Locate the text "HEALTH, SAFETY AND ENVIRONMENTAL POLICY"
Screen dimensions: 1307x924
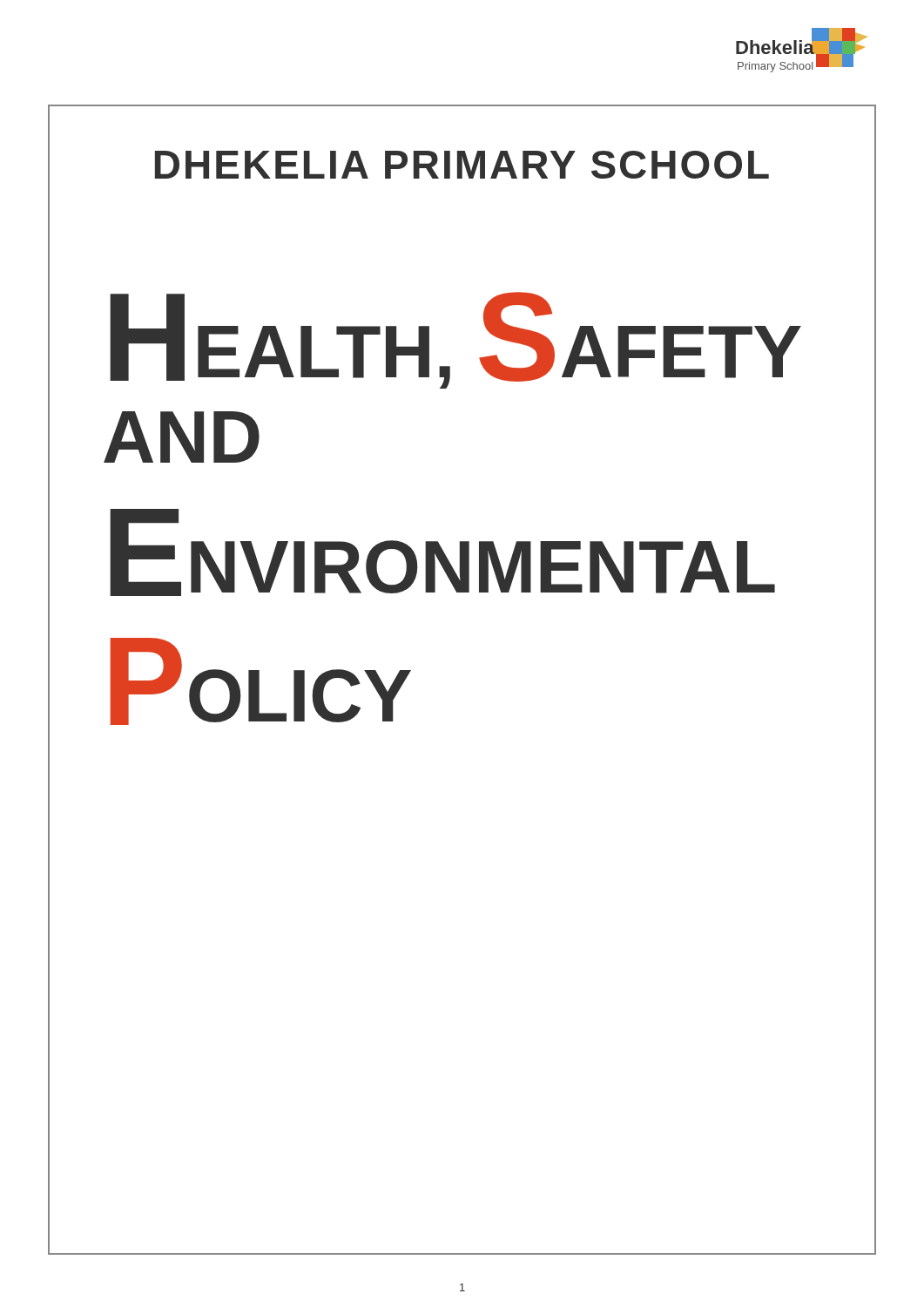462,510
